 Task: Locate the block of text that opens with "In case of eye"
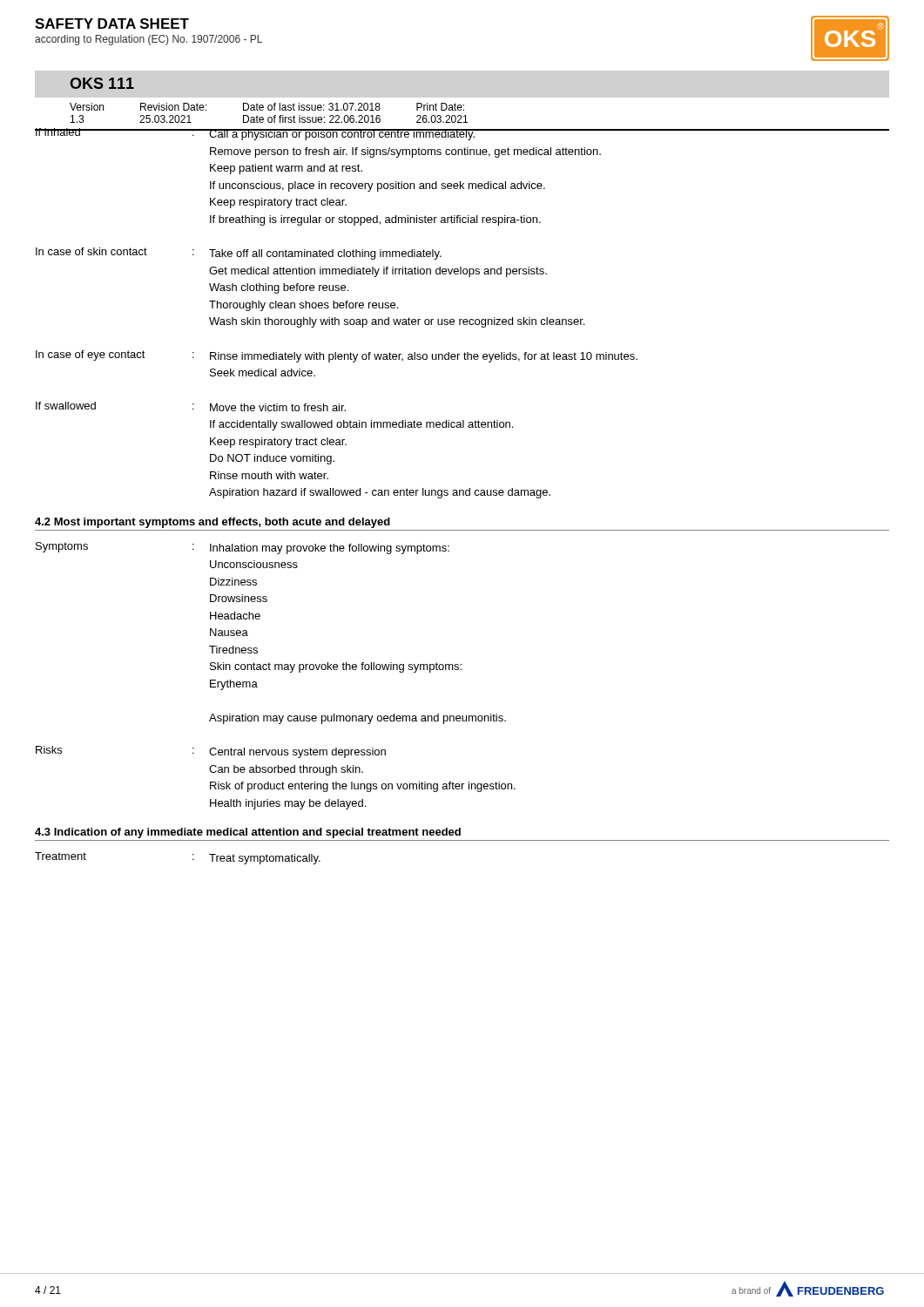point(462,364)
